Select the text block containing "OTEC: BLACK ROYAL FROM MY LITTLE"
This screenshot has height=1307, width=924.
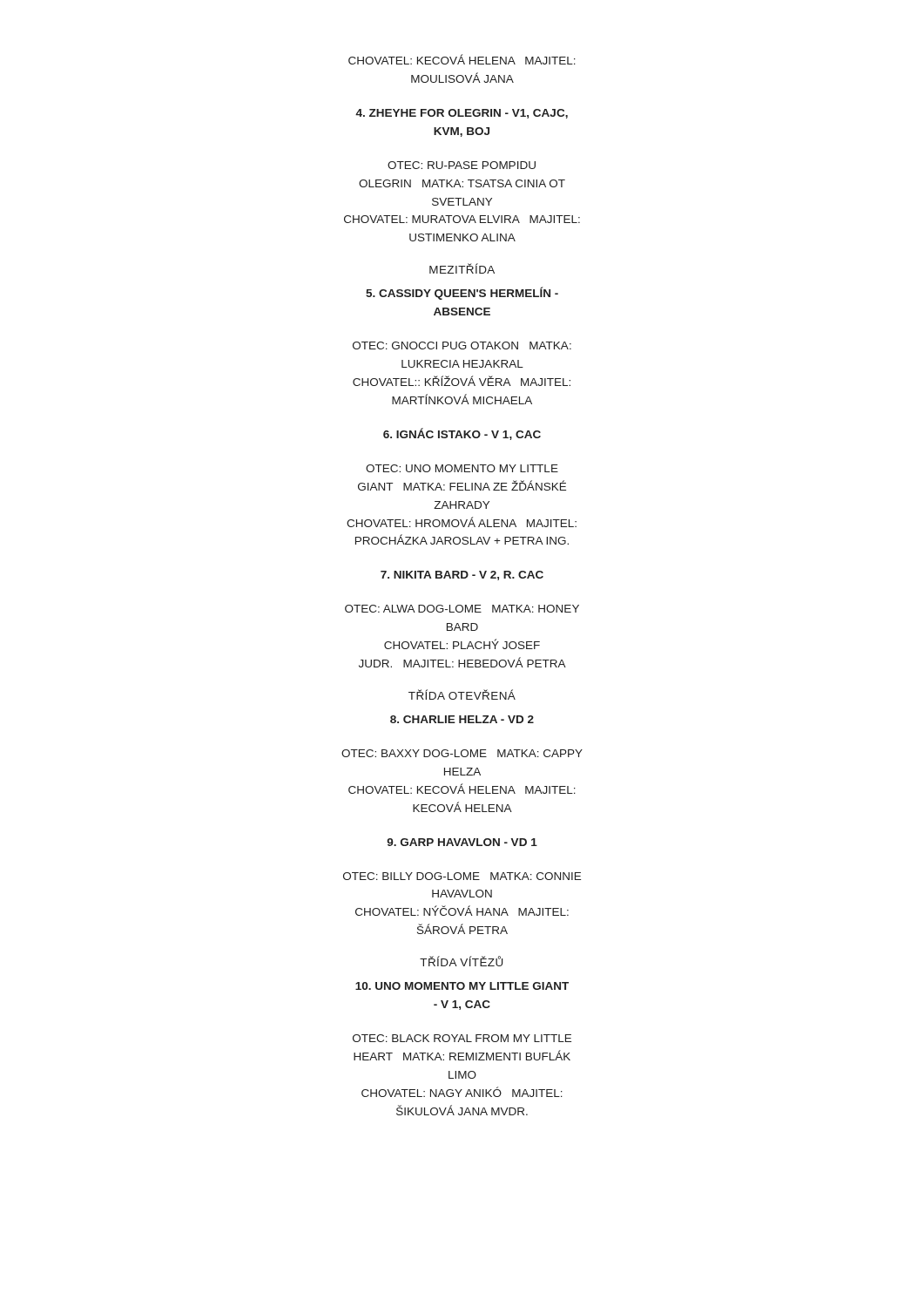(462, 1075)
